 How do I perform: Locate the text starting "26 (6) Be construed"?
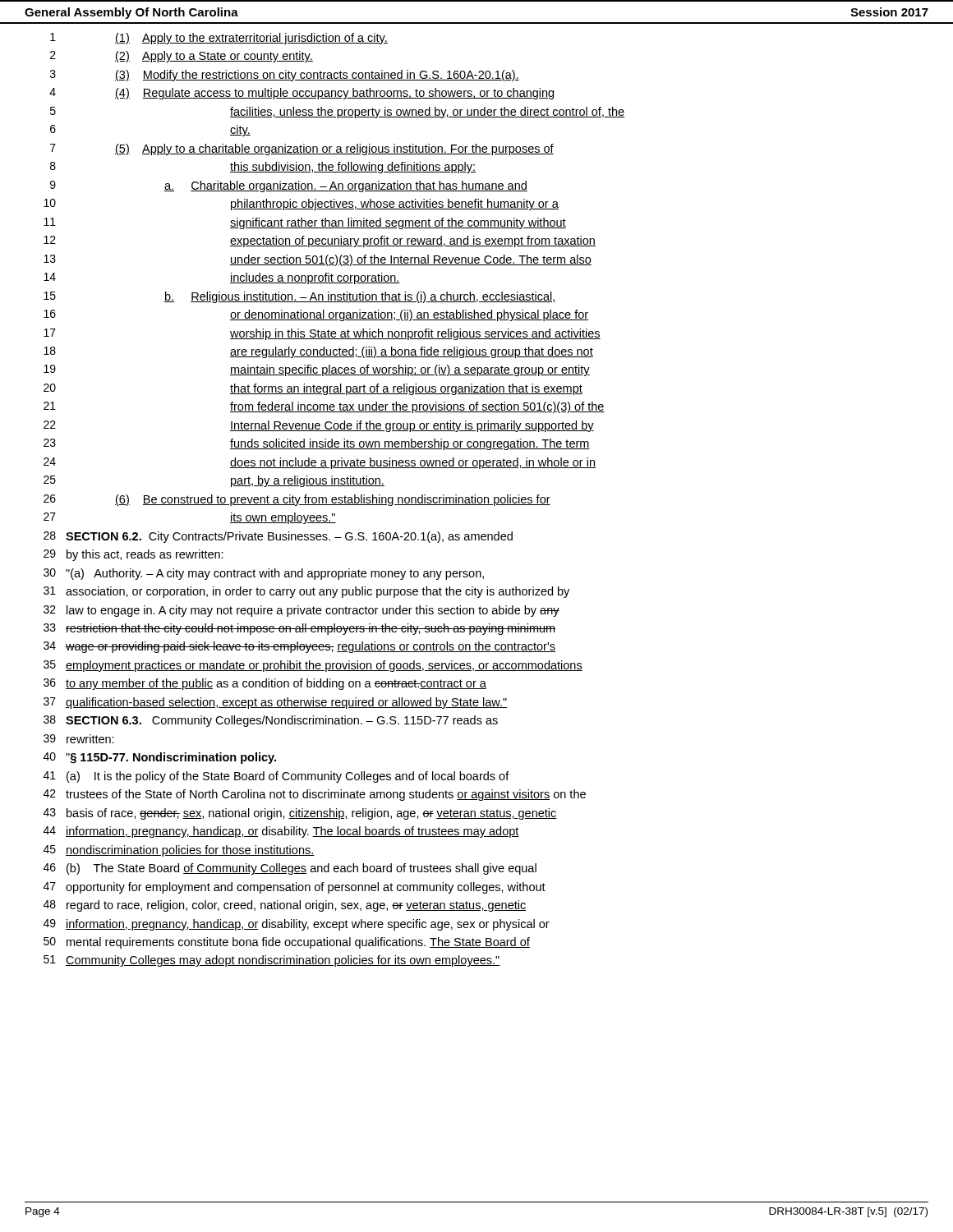pyautogui.click(x=476, y=499)
